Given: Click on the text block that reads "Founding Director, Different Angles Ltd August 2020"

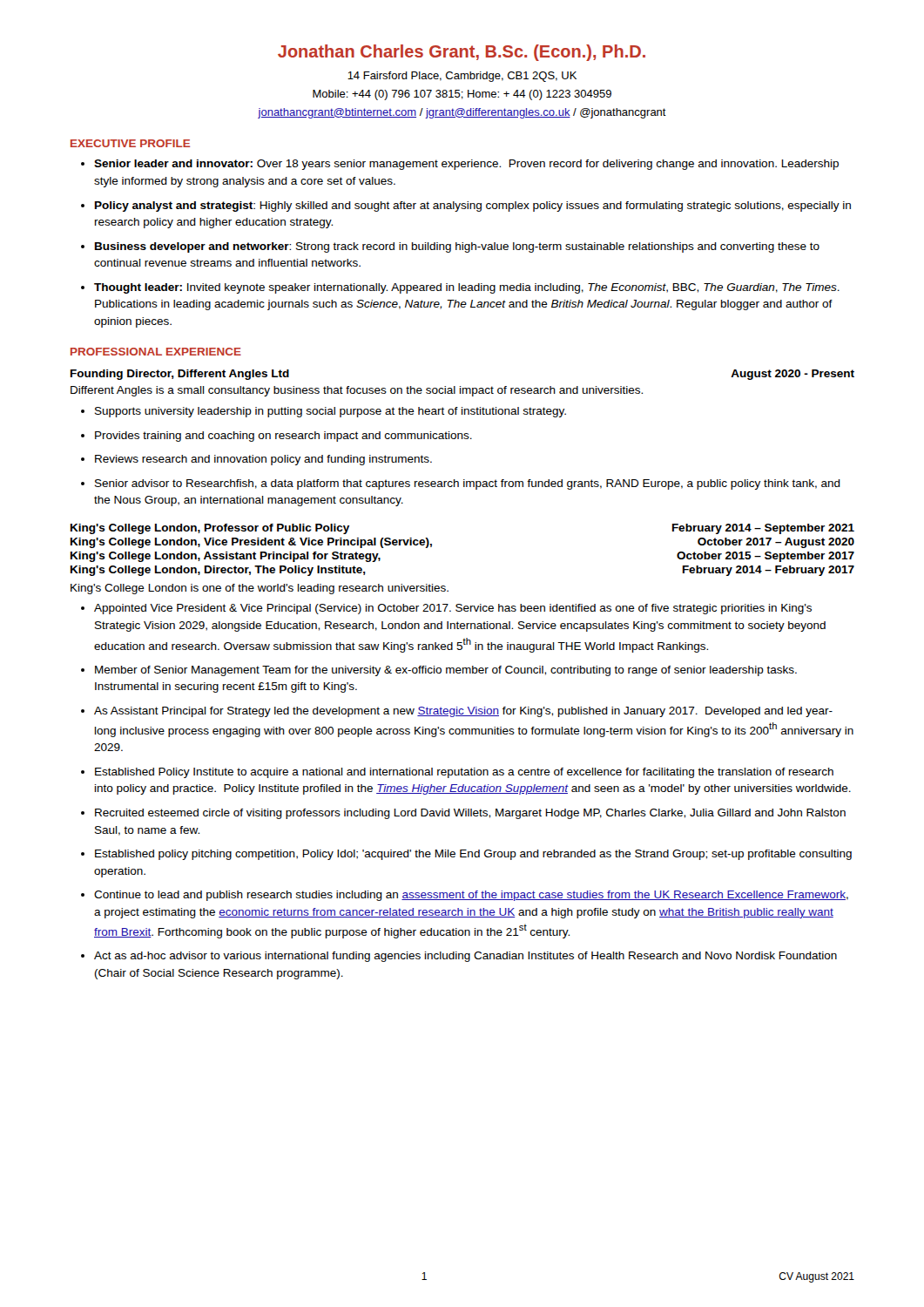Looking at the screenshot, I should 182,376.
